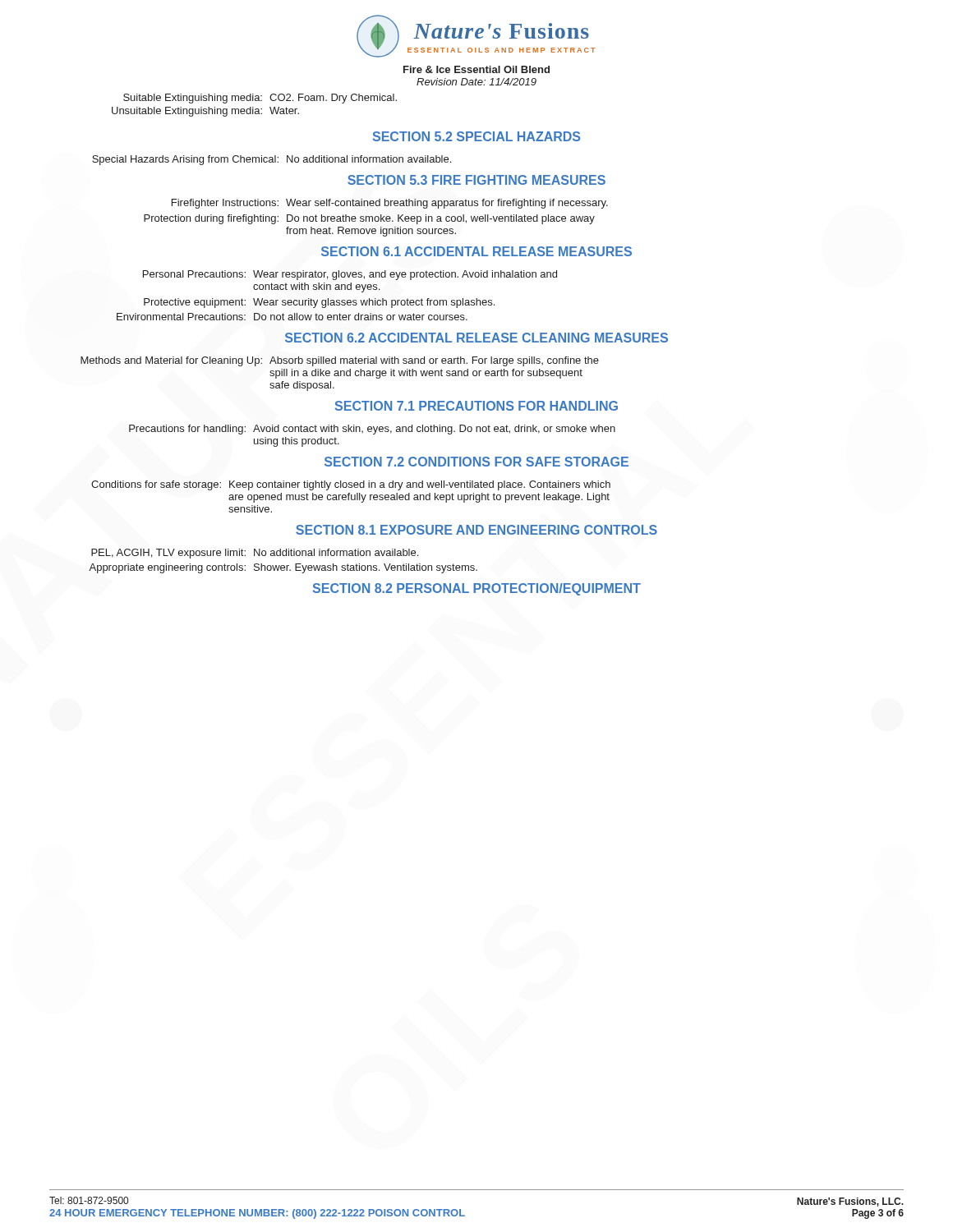Locate the text block with the text "Methods and Material for Cleaning Up:"

[x=324, y=372]
